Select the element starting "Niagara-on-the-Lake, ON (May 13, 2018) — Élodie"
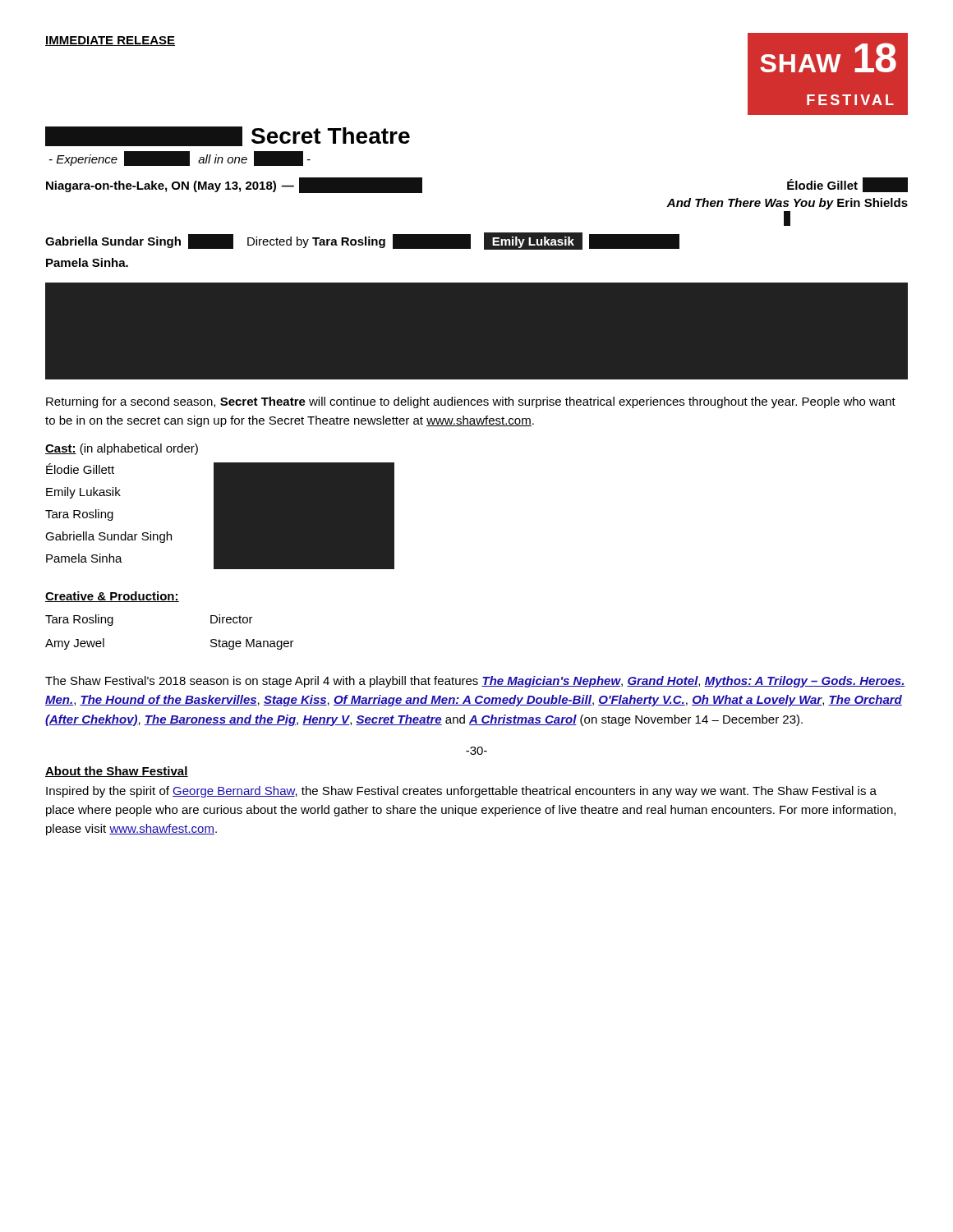This screenshot has height=1232, width=953. 235,185
